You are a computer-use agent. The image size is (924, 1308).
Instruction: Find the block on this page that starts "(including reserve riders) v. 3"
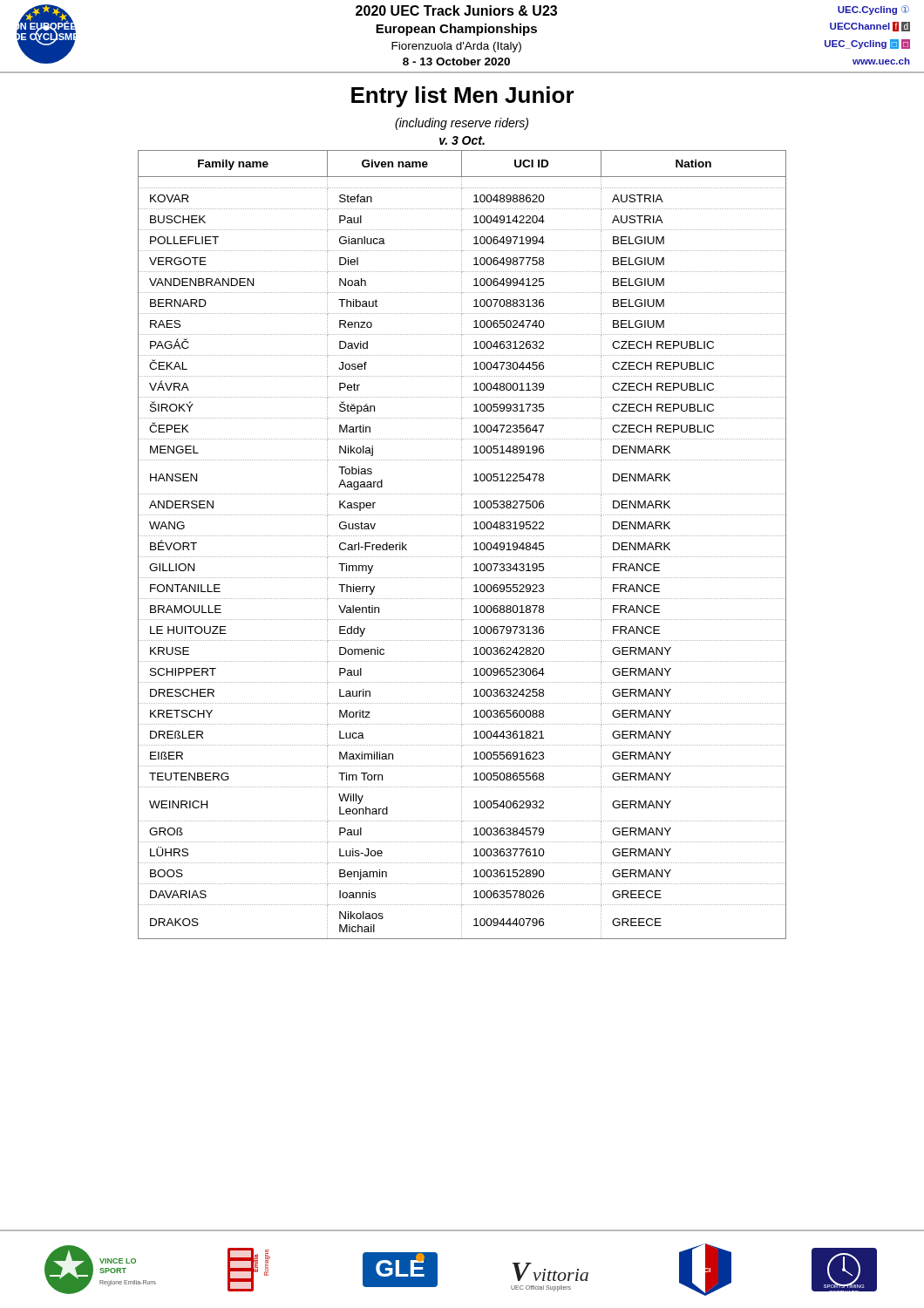[x=462, y=132]
